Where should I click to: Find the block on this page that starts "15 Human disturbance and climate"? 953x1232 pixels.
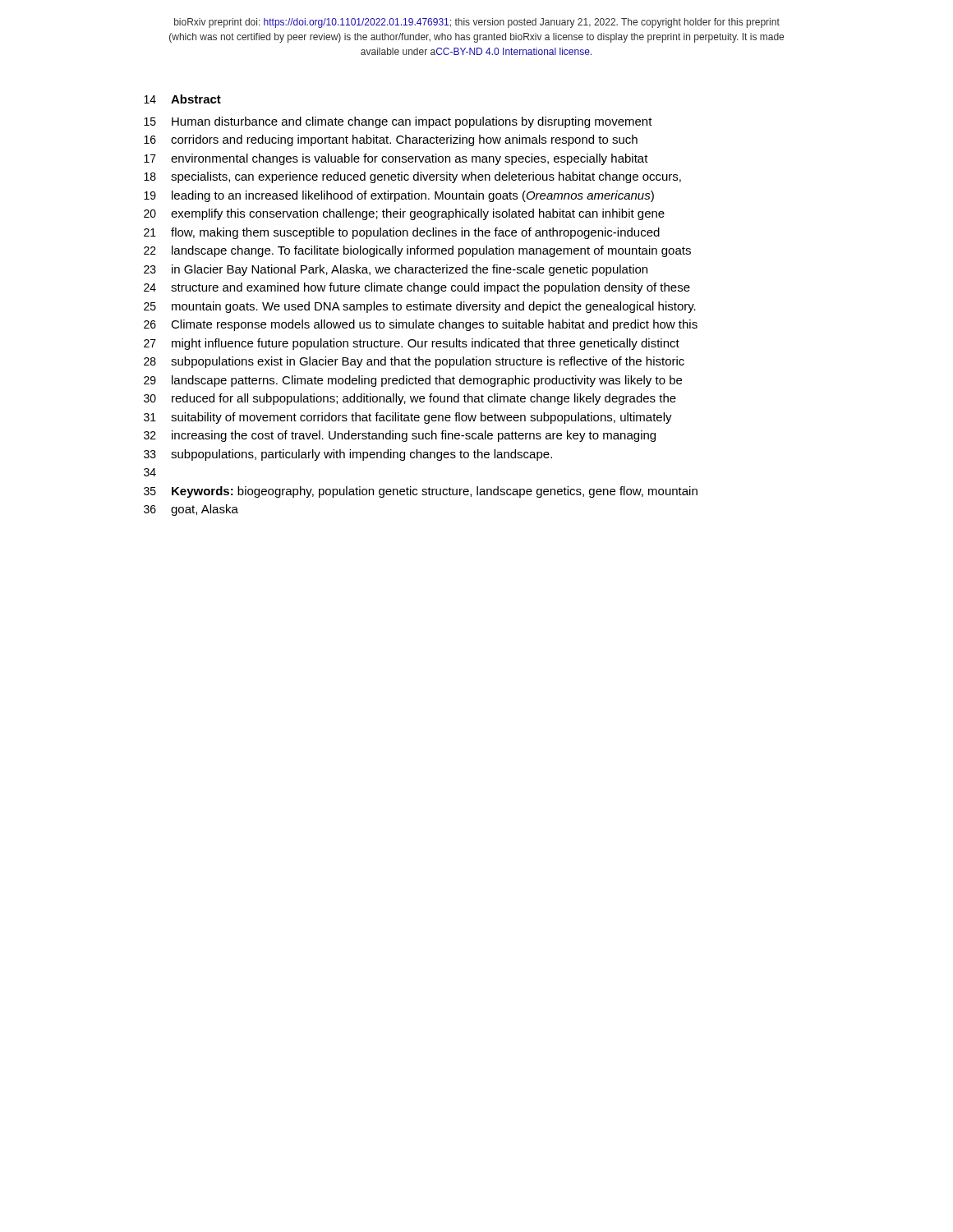pyautogui.click(x=499, y=288)
